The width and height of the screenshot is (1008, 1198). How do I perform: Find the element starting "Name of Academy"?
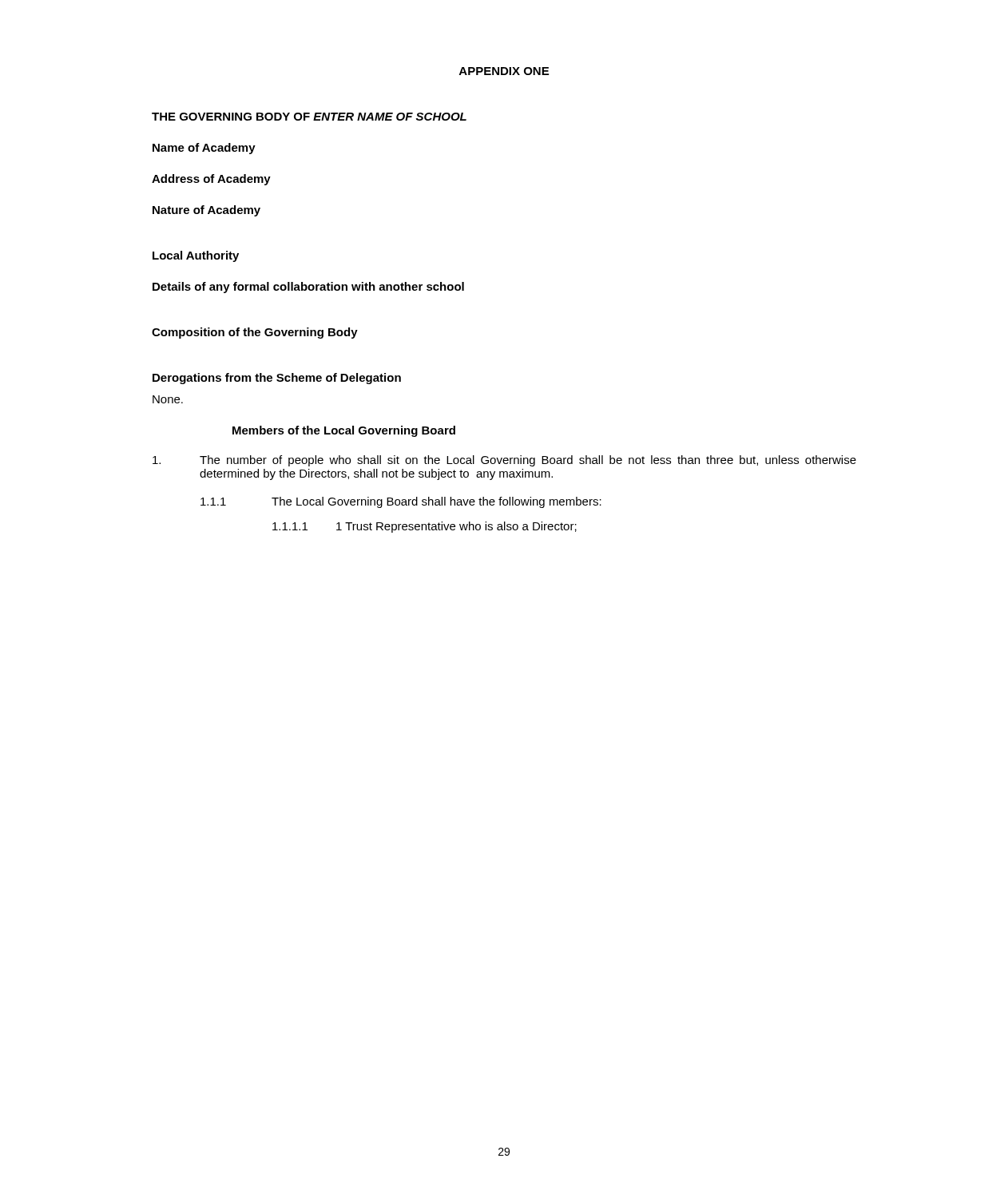coord(204,147)
